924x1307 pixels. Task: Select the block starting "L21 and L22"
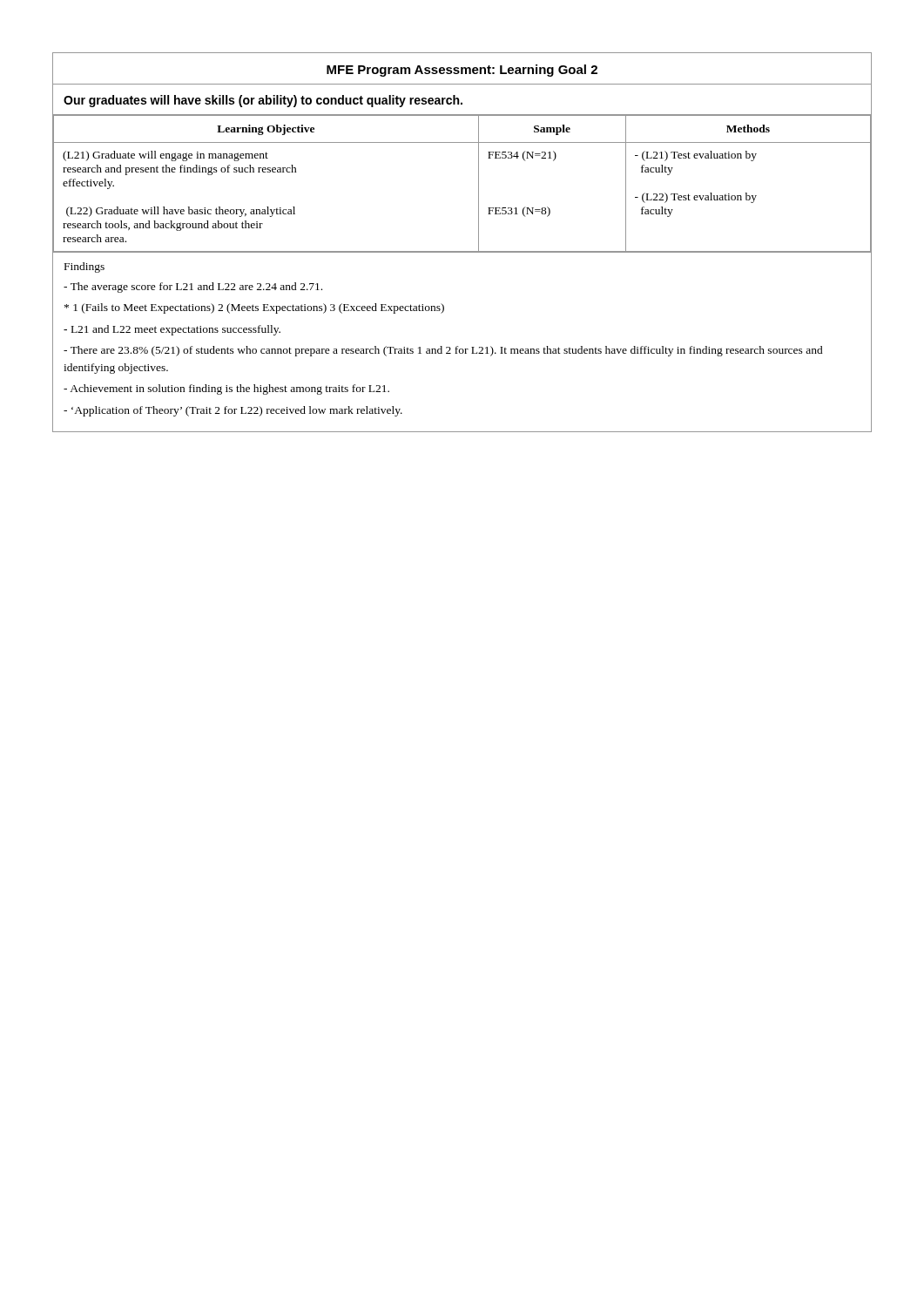point(172,328)
